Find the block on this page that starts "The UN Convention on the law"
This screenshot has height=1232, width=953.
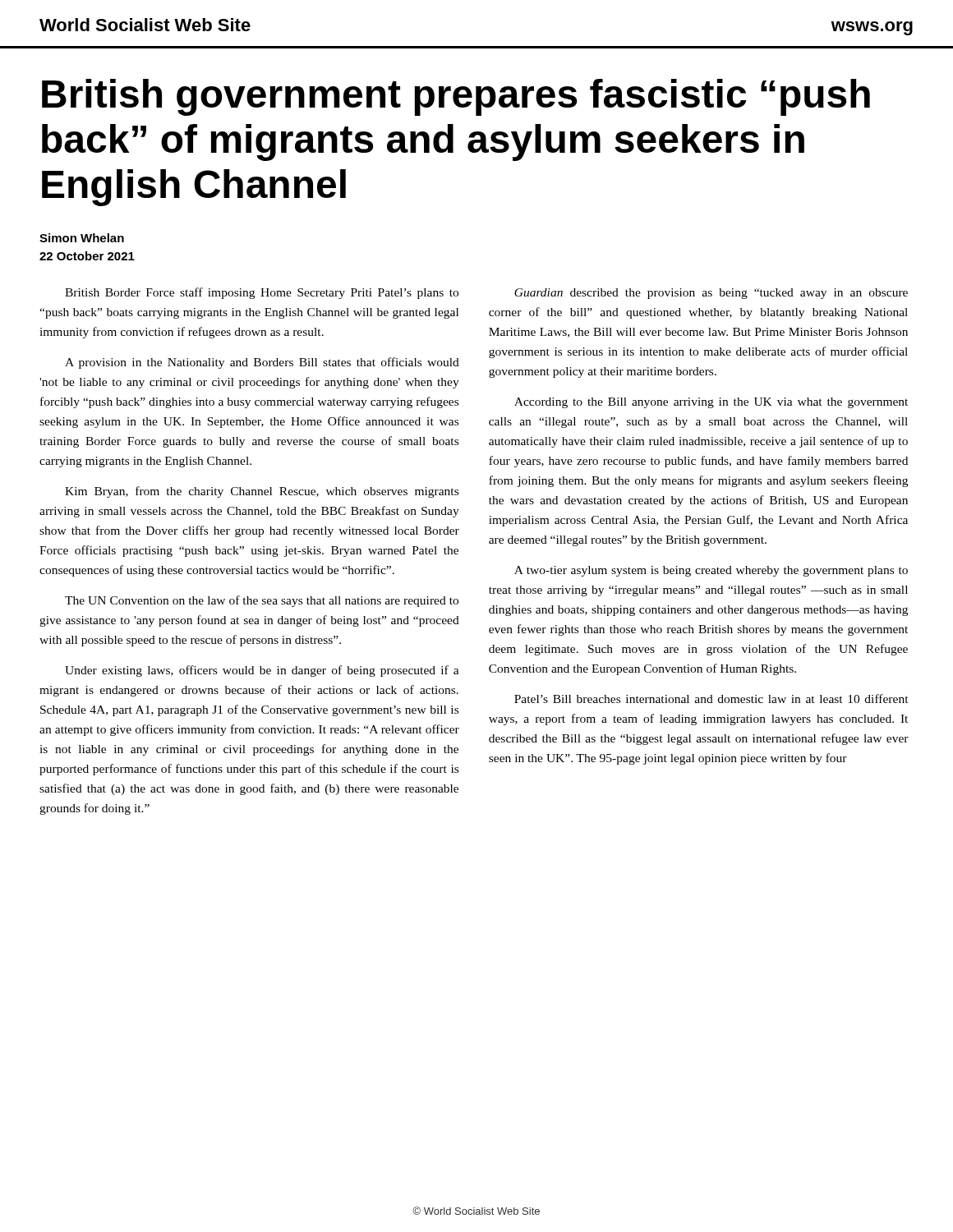[x=249, y=620]
